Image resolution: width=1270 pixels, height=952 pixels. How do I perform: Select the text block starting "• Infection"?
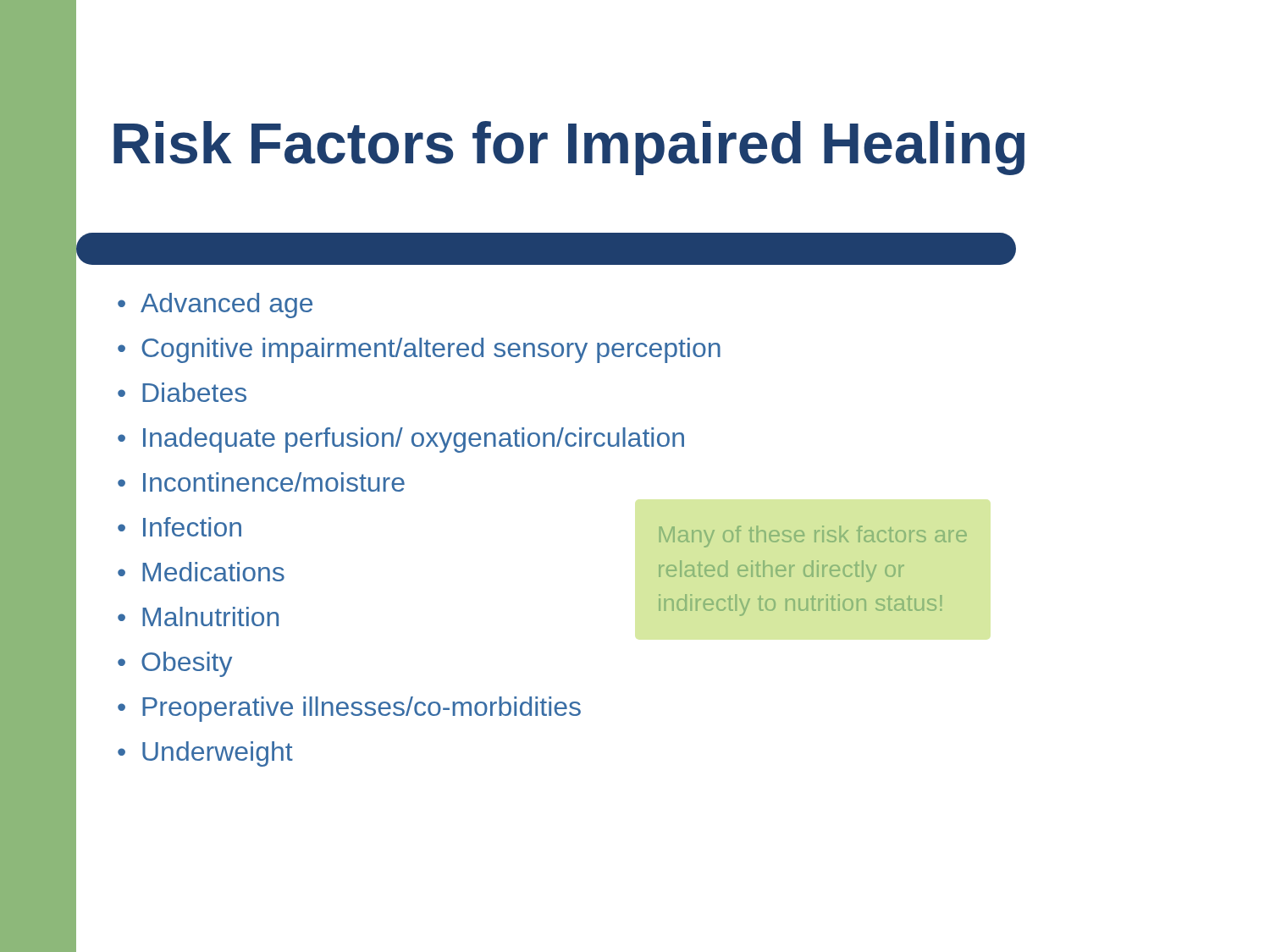(x=180, y=528)
